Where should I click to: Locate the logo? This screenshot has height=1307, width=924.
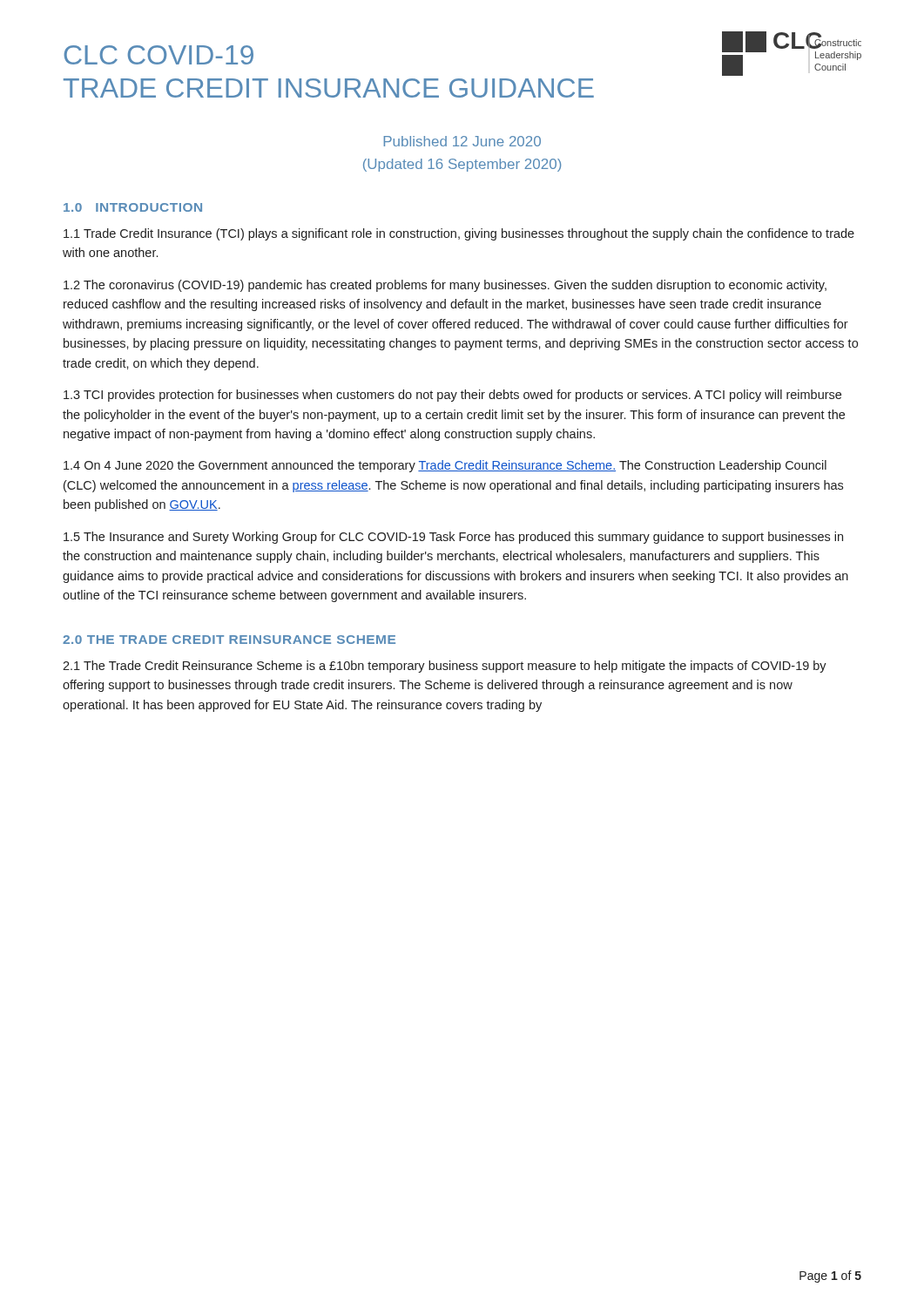(x=792, y=56)
